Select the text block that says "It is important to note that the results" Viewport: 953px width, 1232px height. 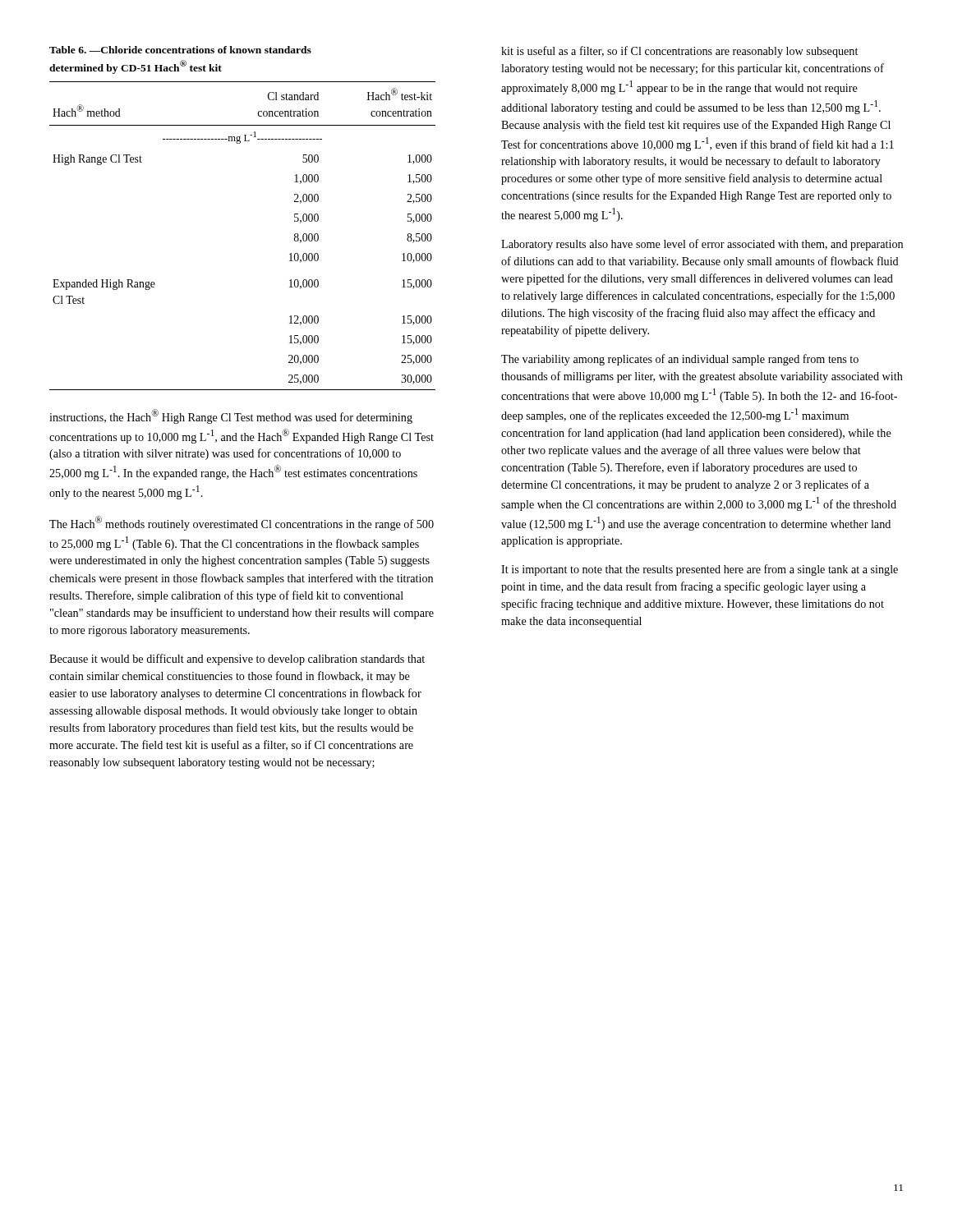(700, 595)
